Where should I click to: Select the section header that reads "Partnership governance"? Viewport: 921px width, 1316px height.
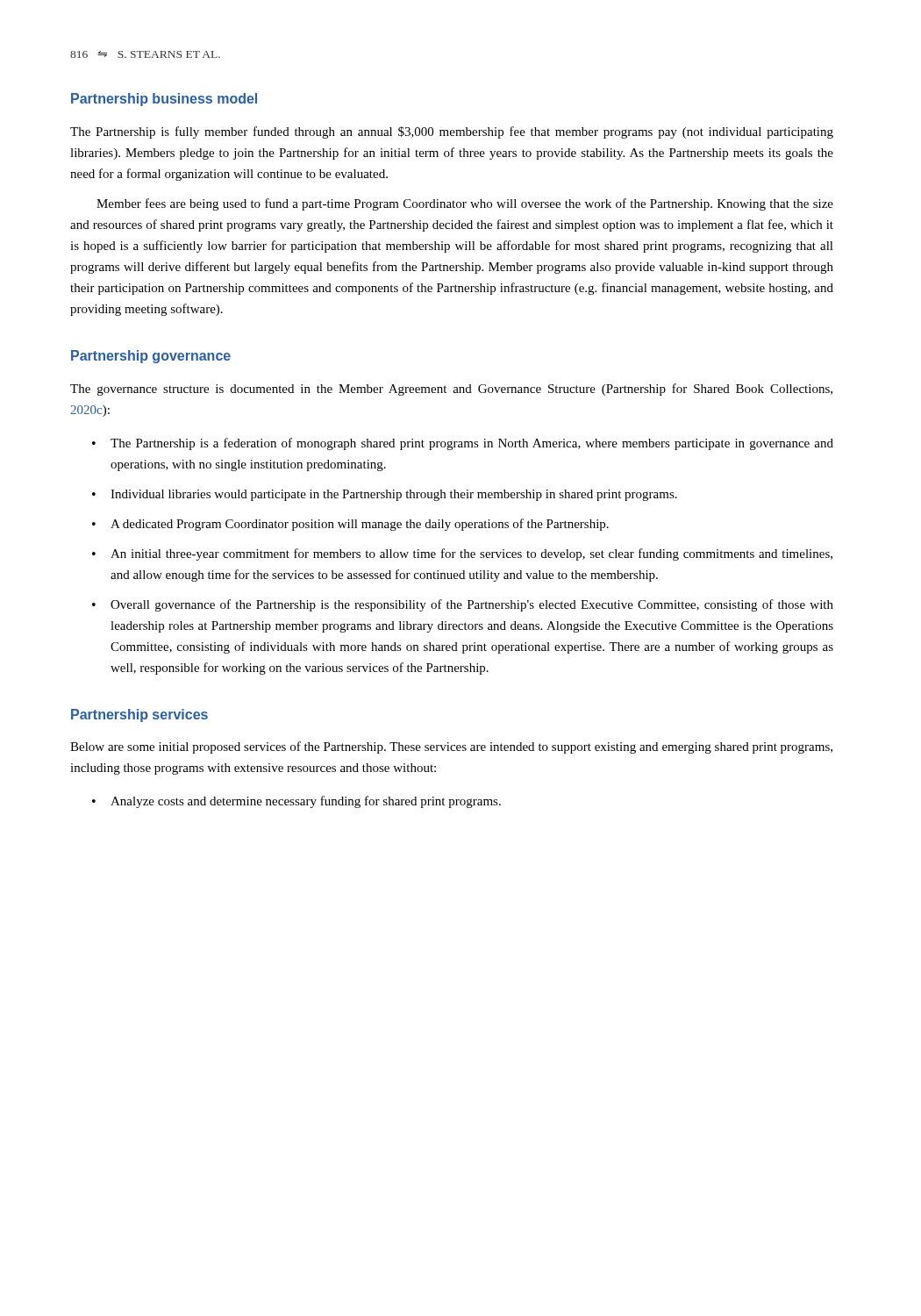150,356
